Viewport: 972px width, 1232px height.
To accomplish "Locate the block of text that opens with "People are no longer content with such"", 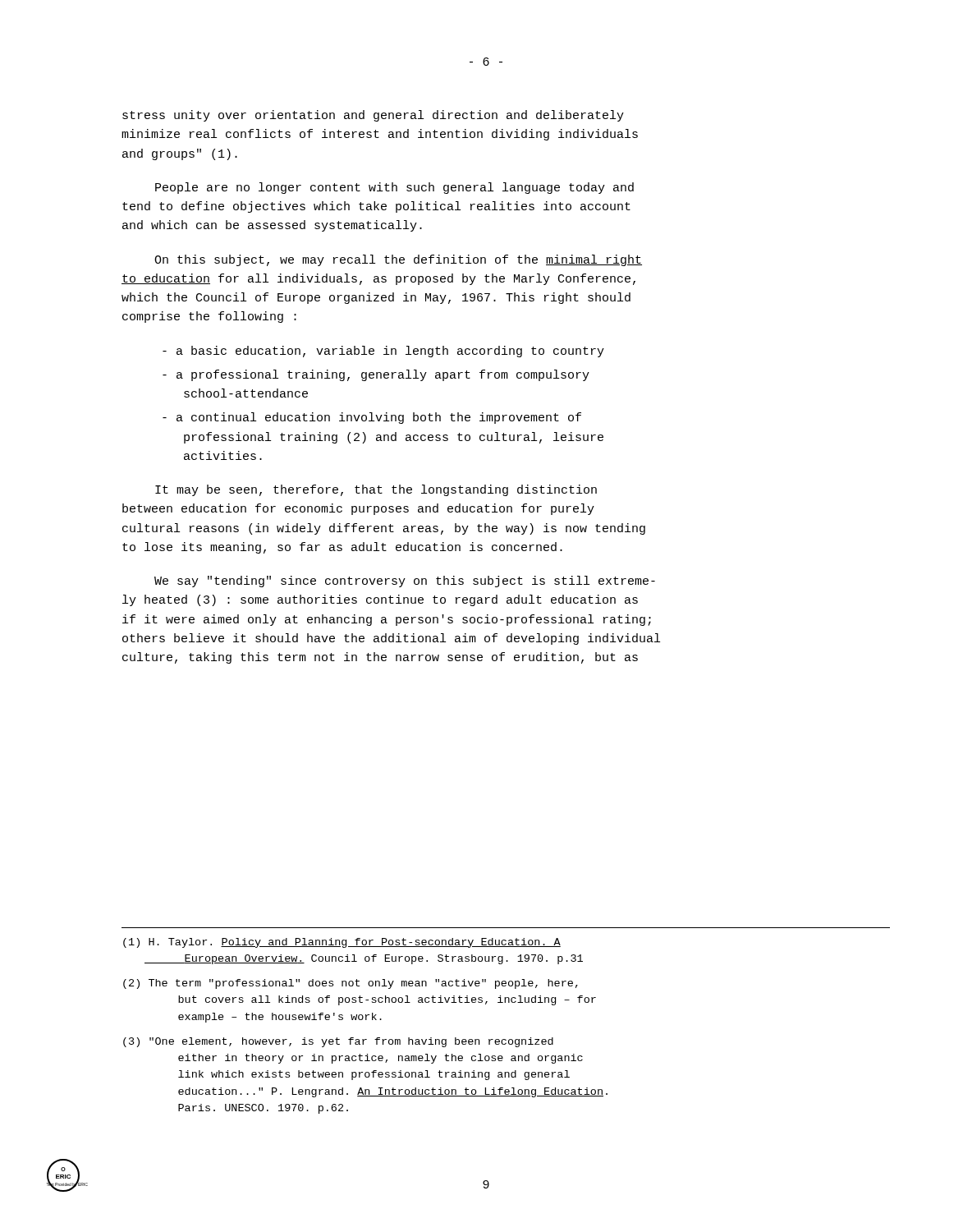I will pyautogui.click(x=378, y=207).
